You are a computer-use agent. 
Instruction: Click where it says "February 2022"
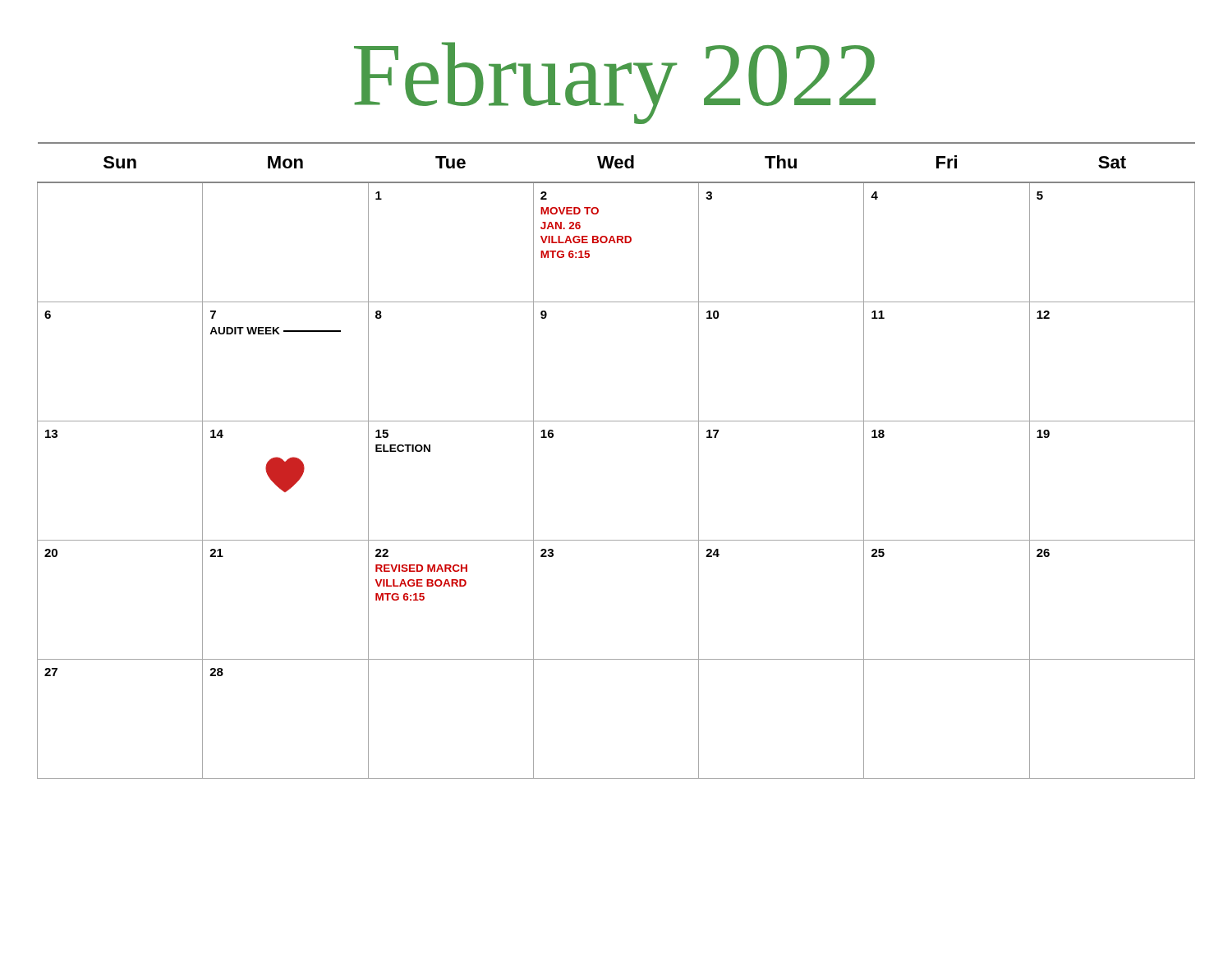[616, 75]
